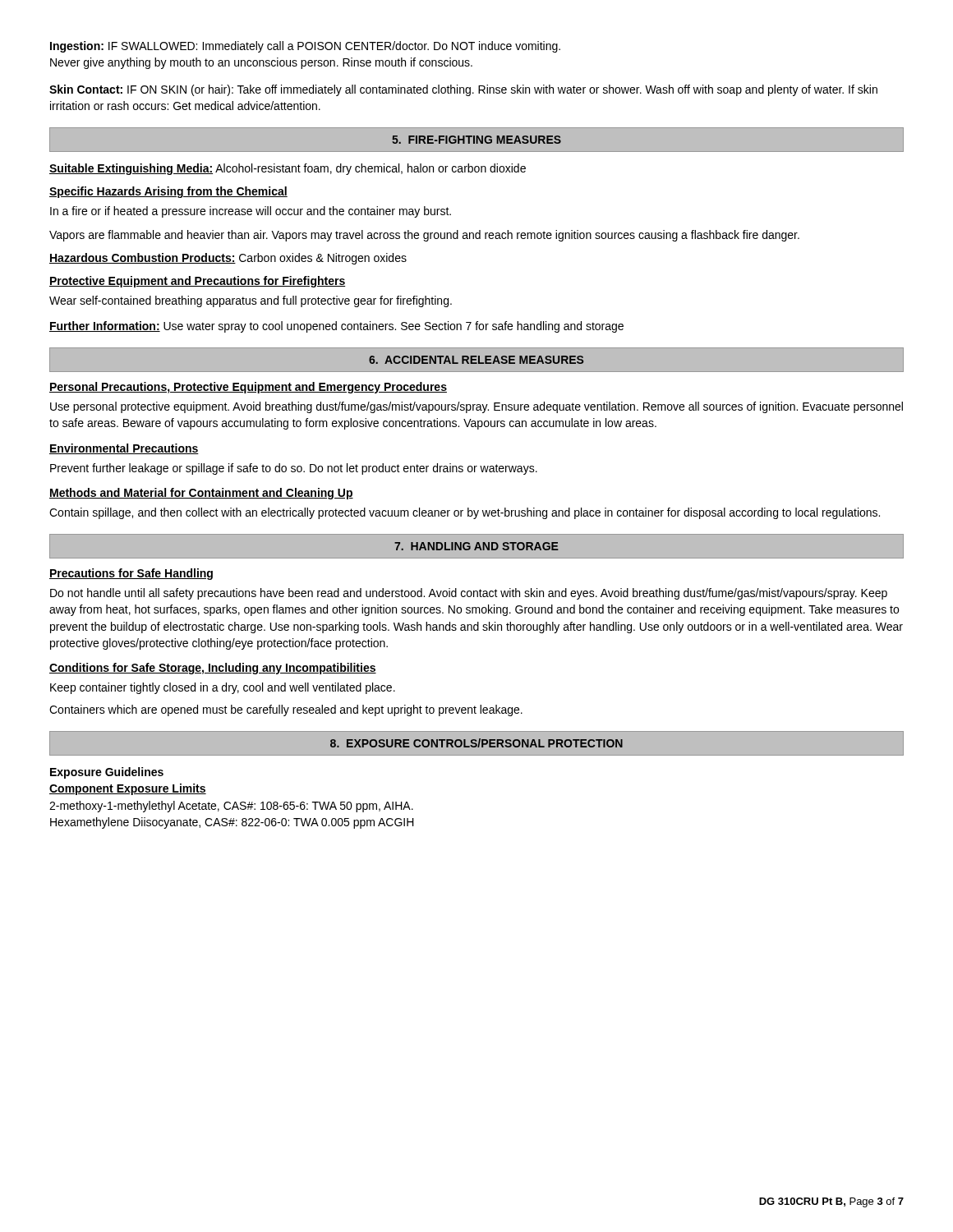Point to the text block starting "Specific Hazards Arising from the"

tap(168, 192)
